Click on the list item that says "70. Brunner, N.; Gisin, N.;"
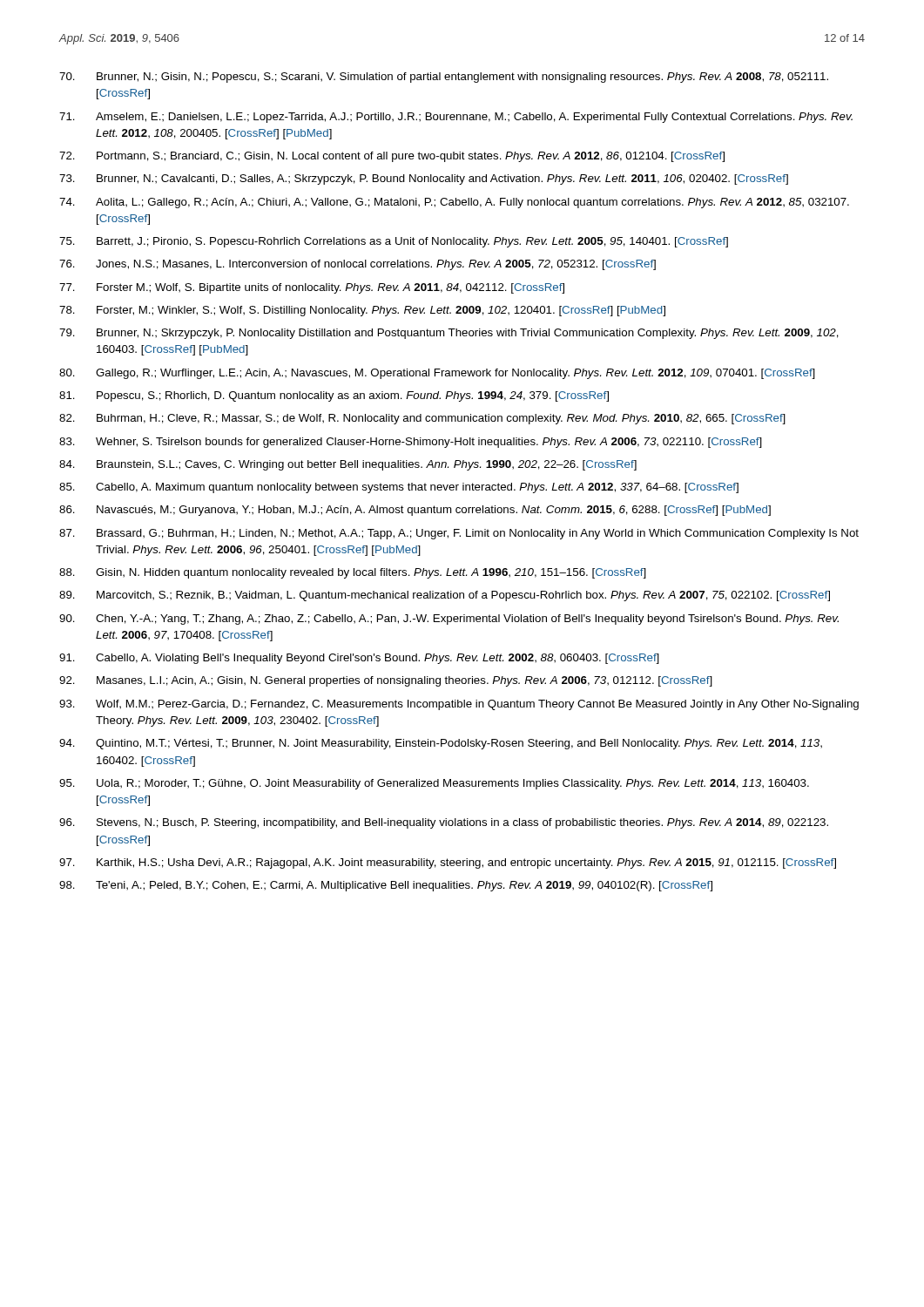Screen dimensions: 1307x924 click(x=462, y=85)
